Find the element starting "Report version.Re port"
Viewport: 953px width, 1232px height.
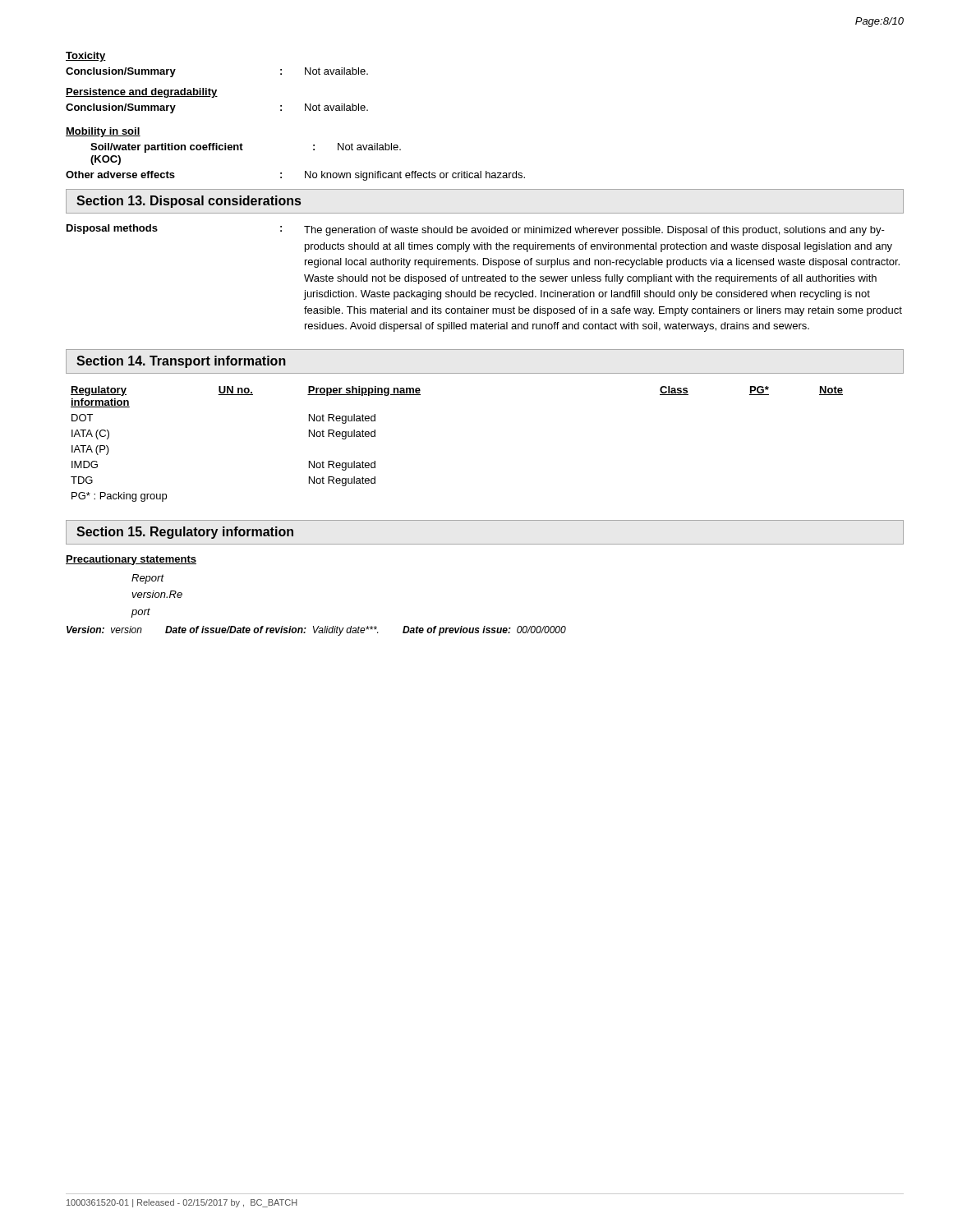point(148,579)
